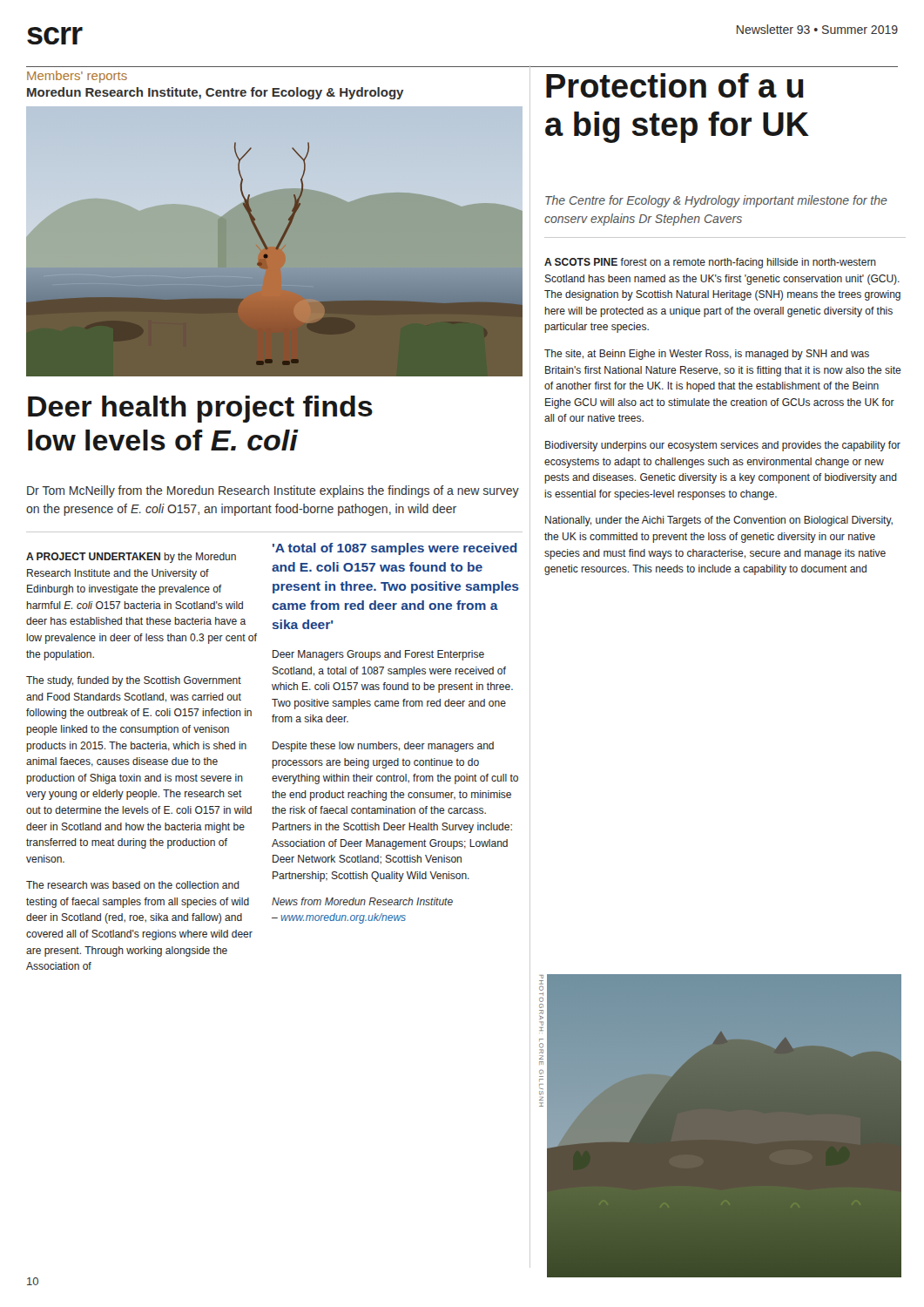Find "Moredun Research Institute, Centre for Ecology & Hydrology" on this page
This screenshot has height=1307, width=924.
click(x=215, y=92)
